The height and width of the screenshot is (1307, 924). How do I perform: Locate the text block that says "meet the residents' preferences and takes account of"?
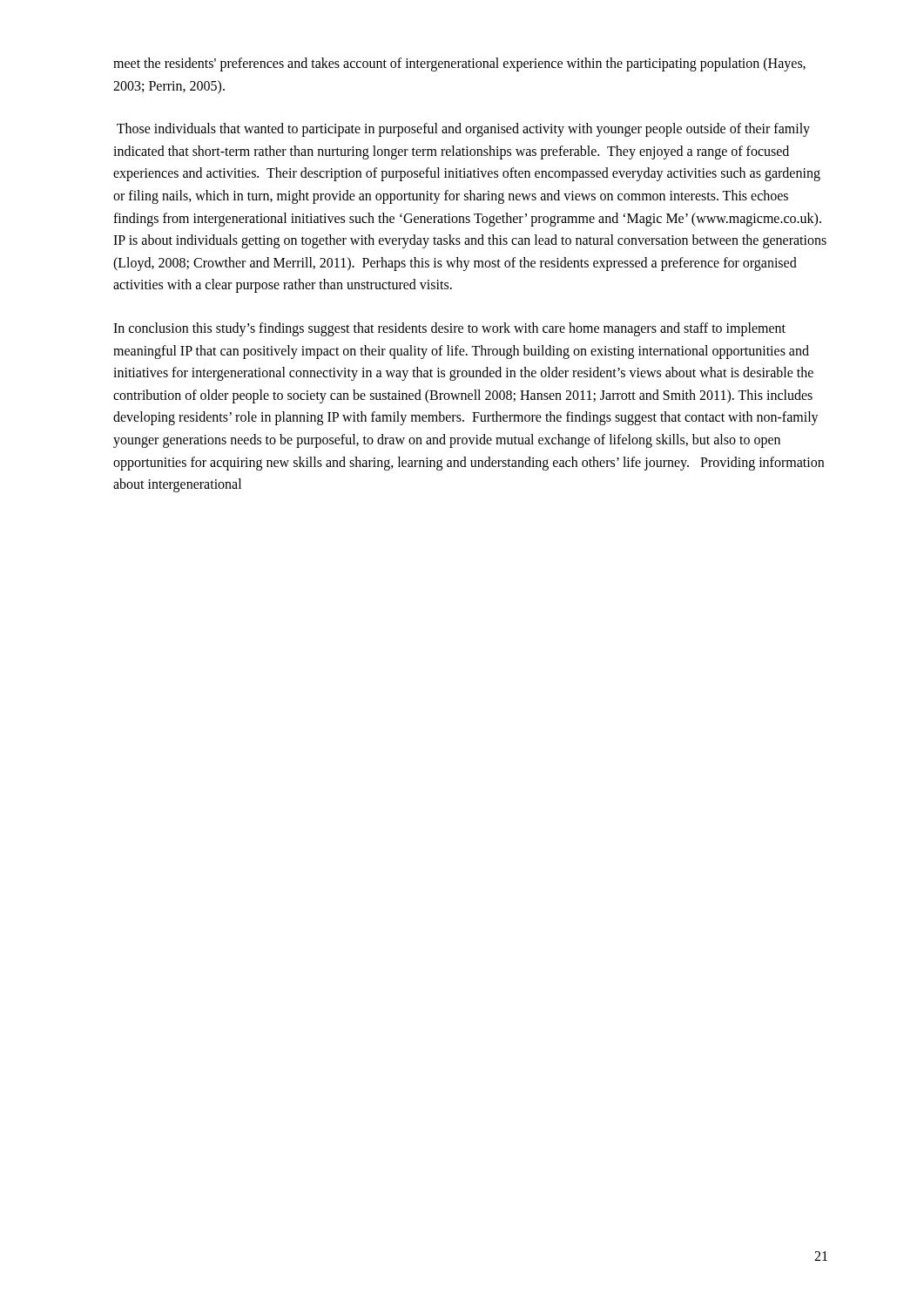click(x=471, y=75)
